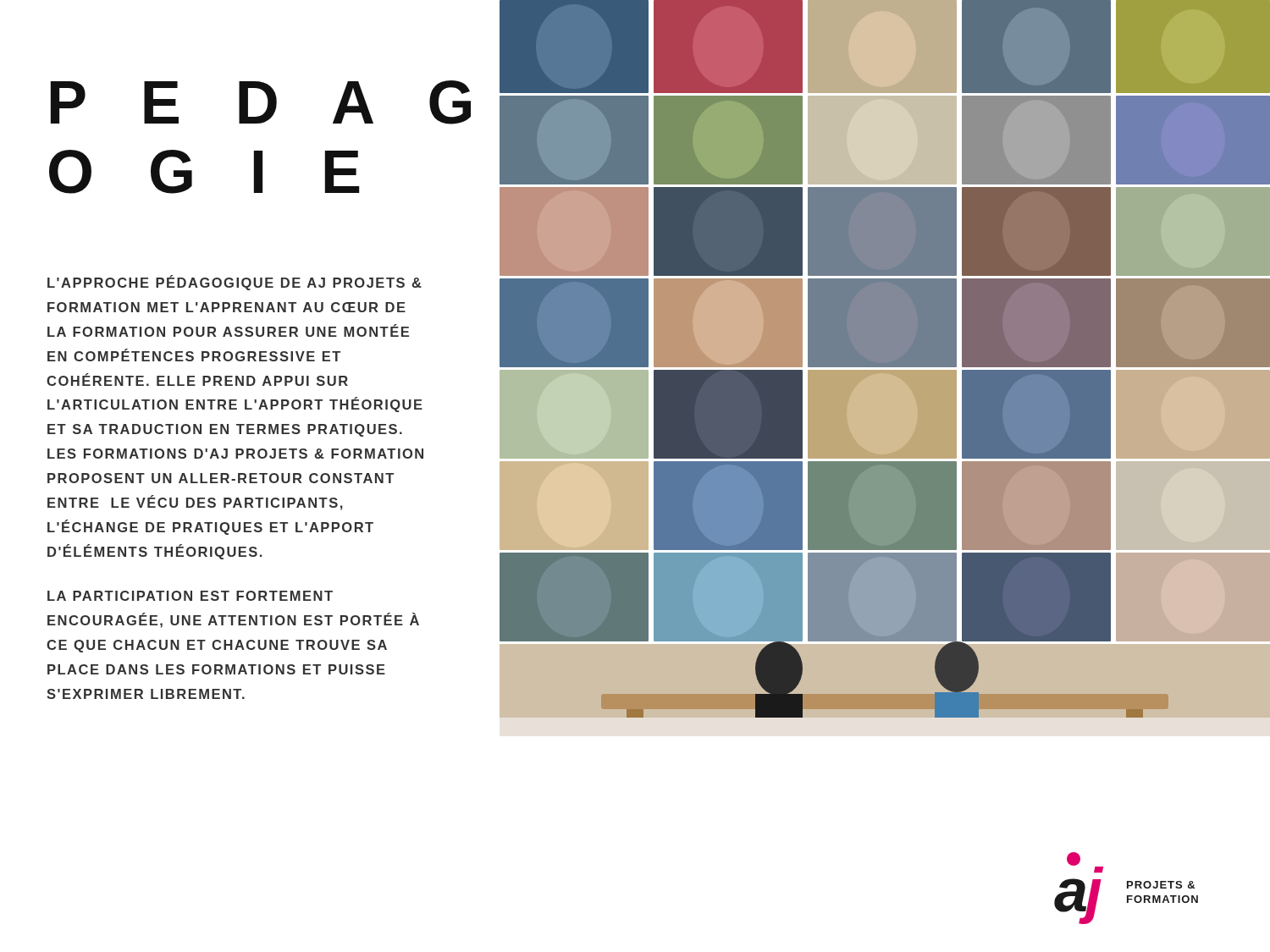
Task: Locate the photo
Action: (885, 368)
